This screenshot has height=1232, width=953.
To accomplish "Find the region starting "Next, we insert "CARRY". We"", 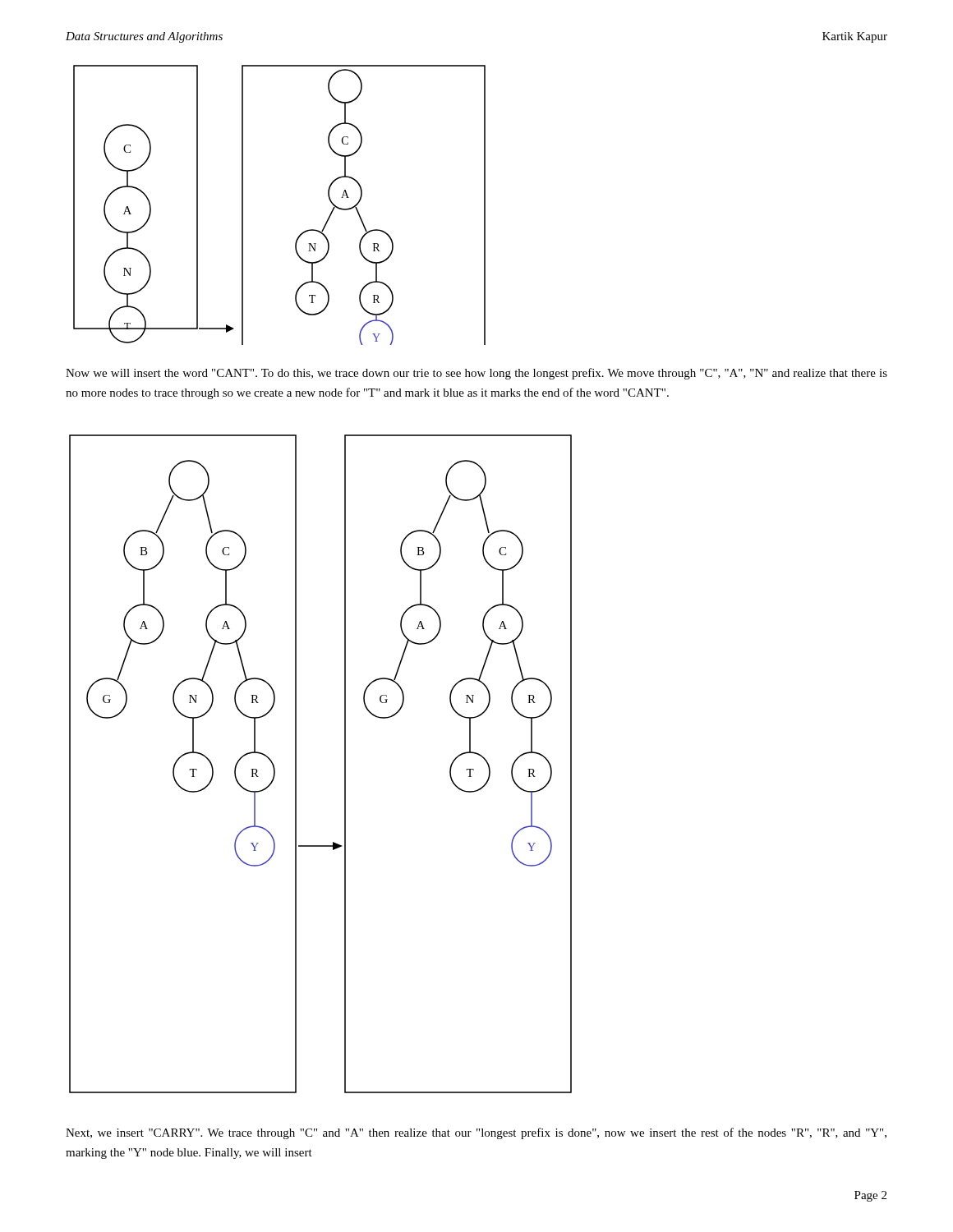I will tap(476, 1142).
